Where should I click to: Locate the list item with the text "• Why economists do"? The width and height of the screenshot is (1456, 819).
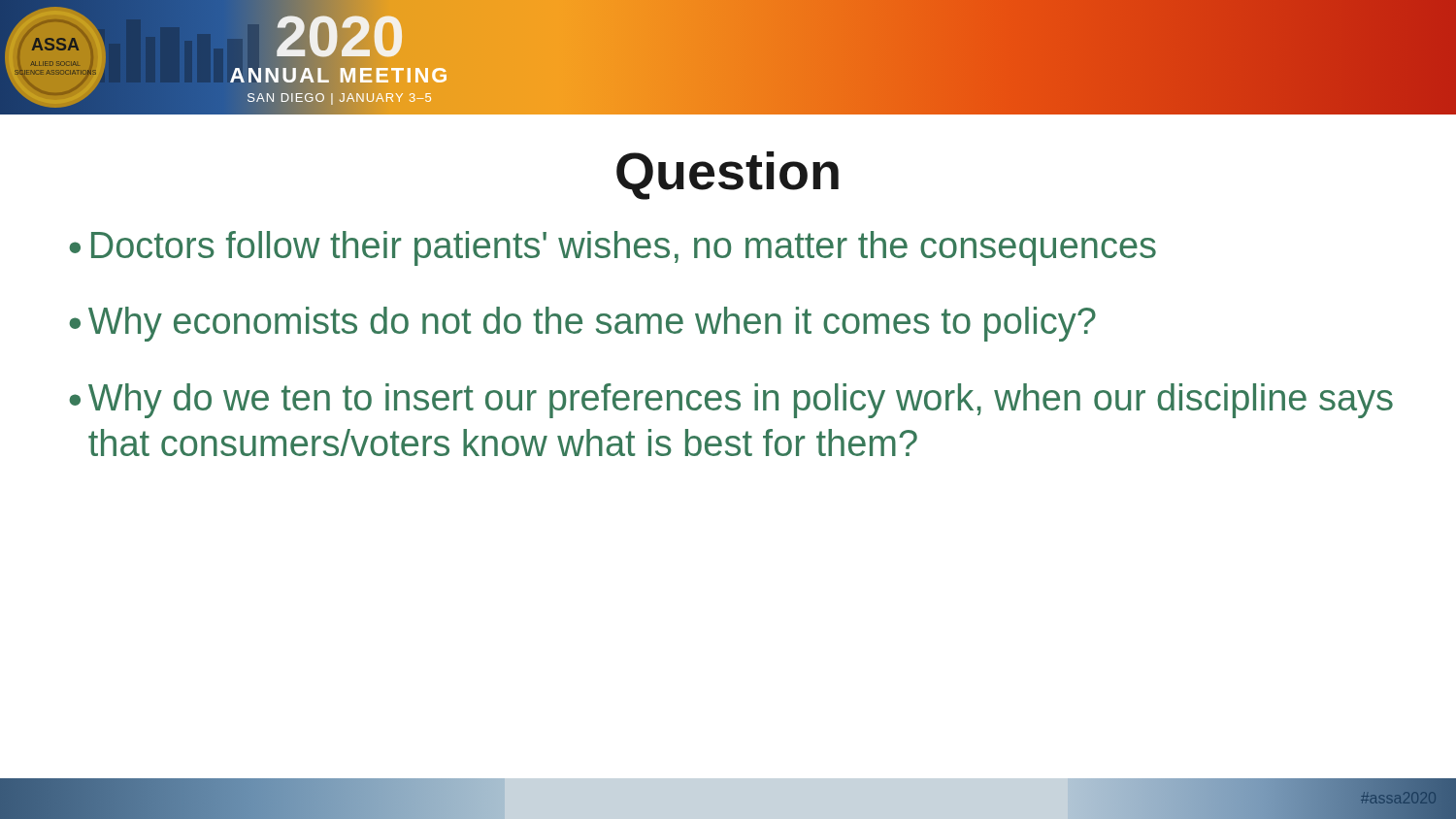733,324
